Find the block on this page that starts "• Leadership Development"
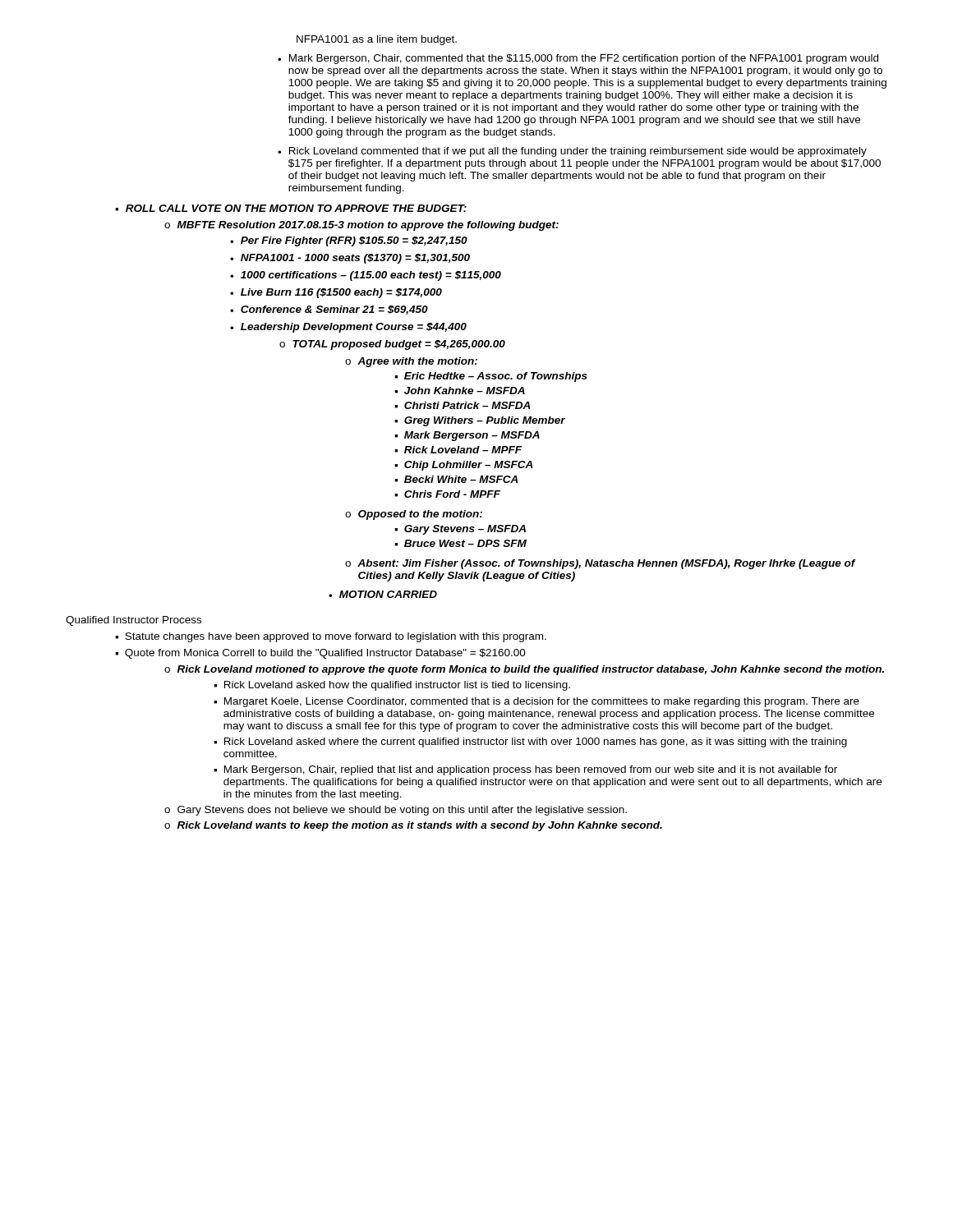 (348, 327)
